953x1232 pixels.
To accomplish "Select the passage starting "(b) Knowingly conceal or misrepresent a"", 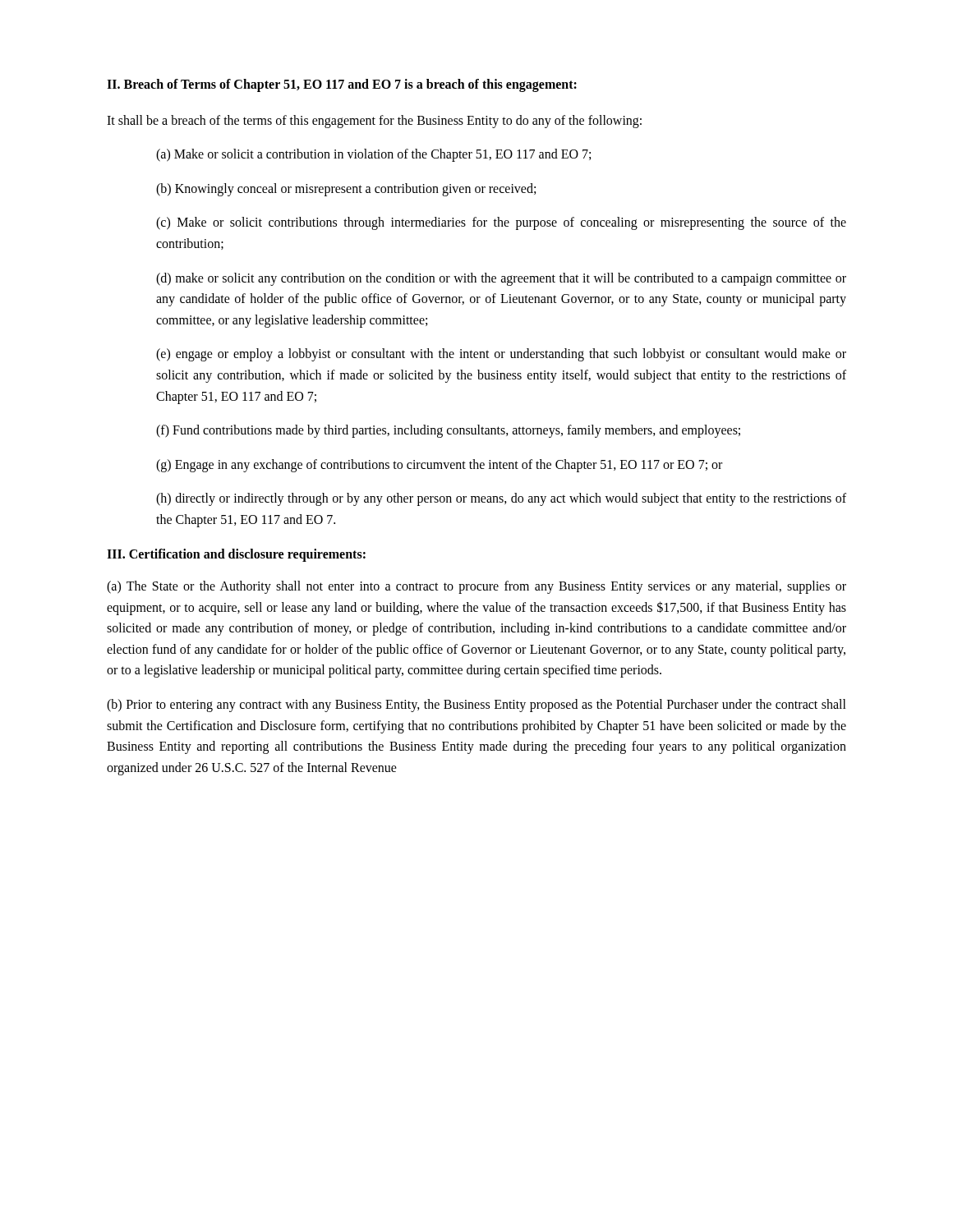I will coord(346,188).
